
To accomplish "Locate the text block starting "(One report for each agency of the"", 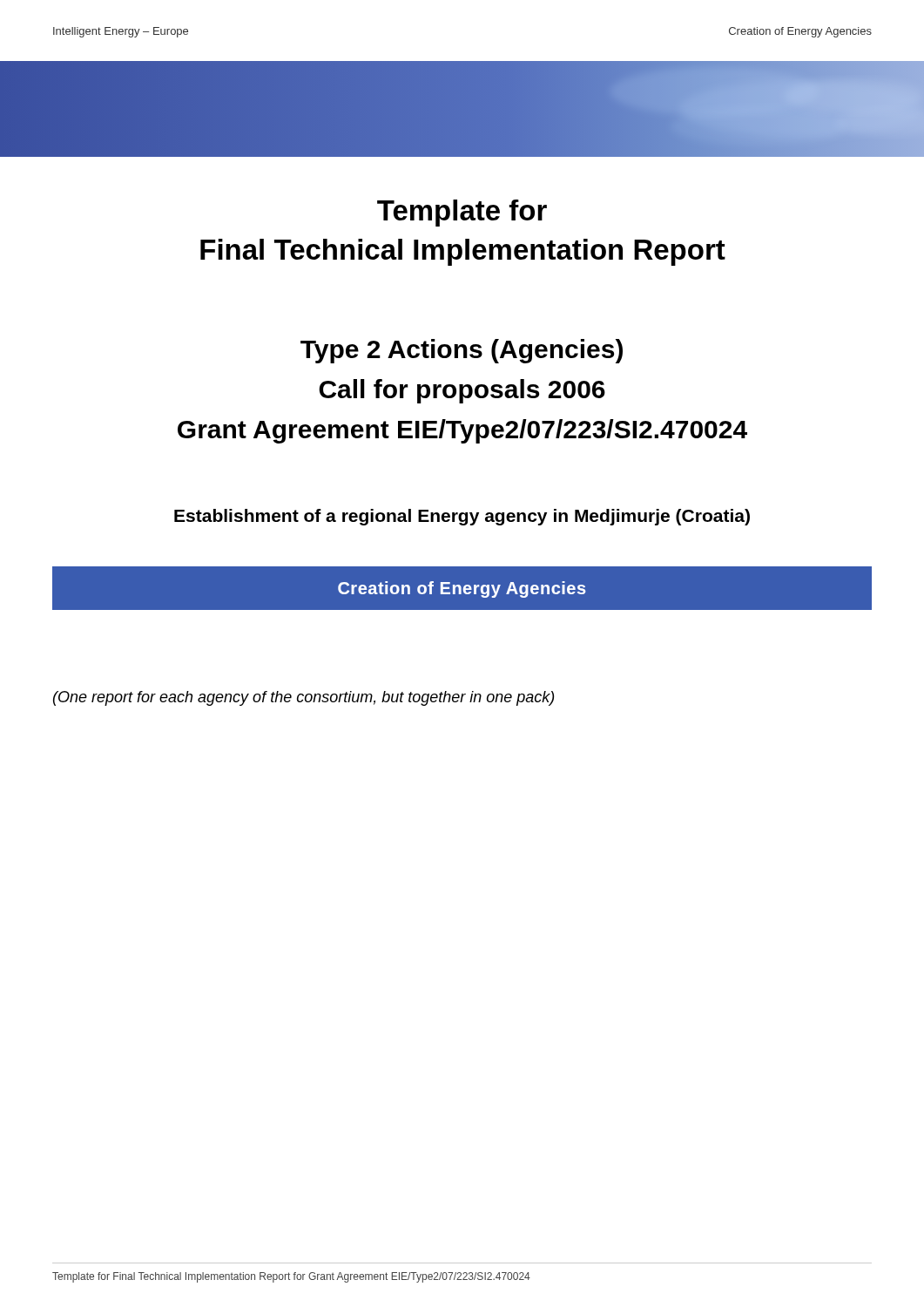I will click(x=462, y=698).
